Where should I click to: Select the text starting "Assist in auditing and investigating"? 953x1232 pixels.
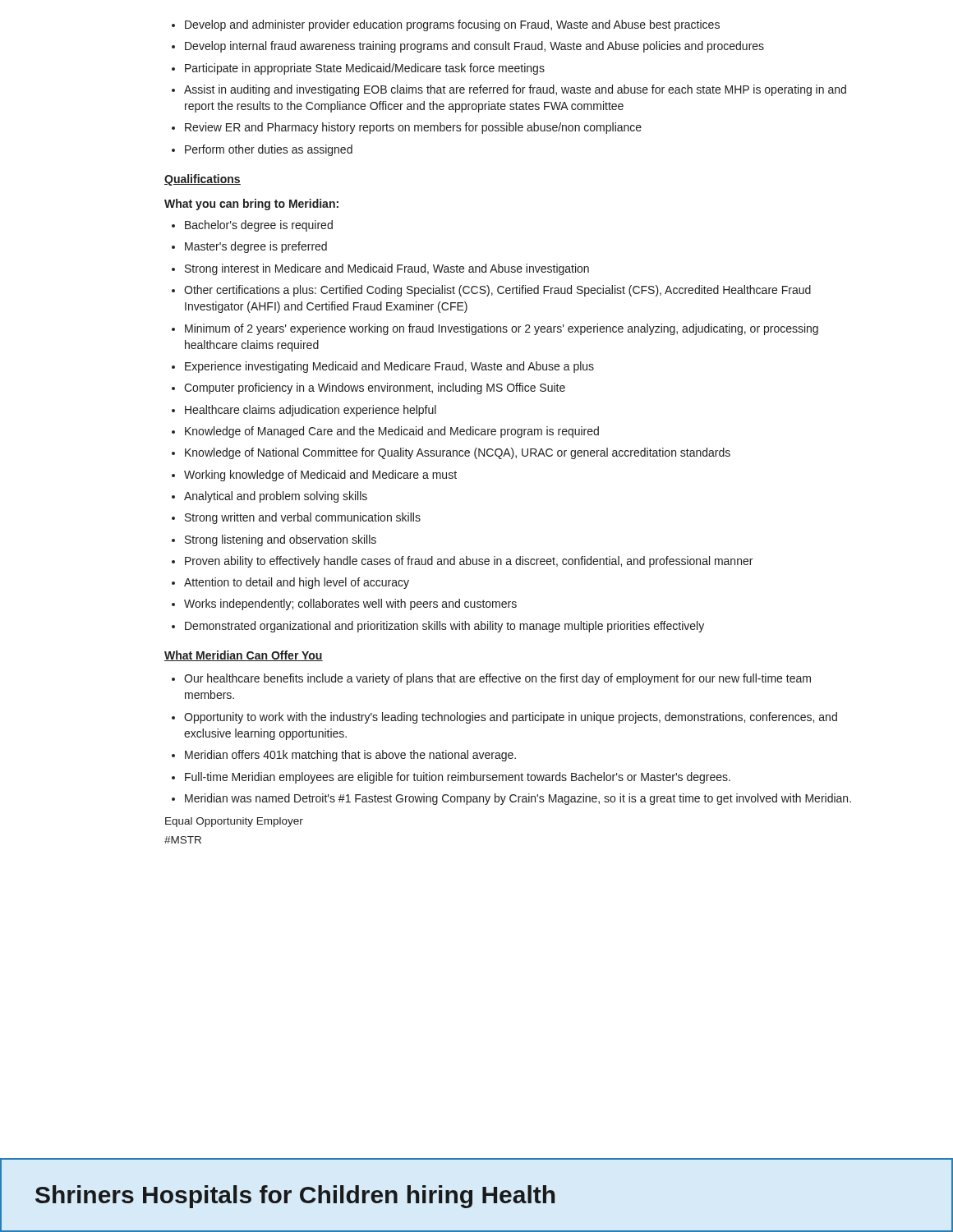519,98
